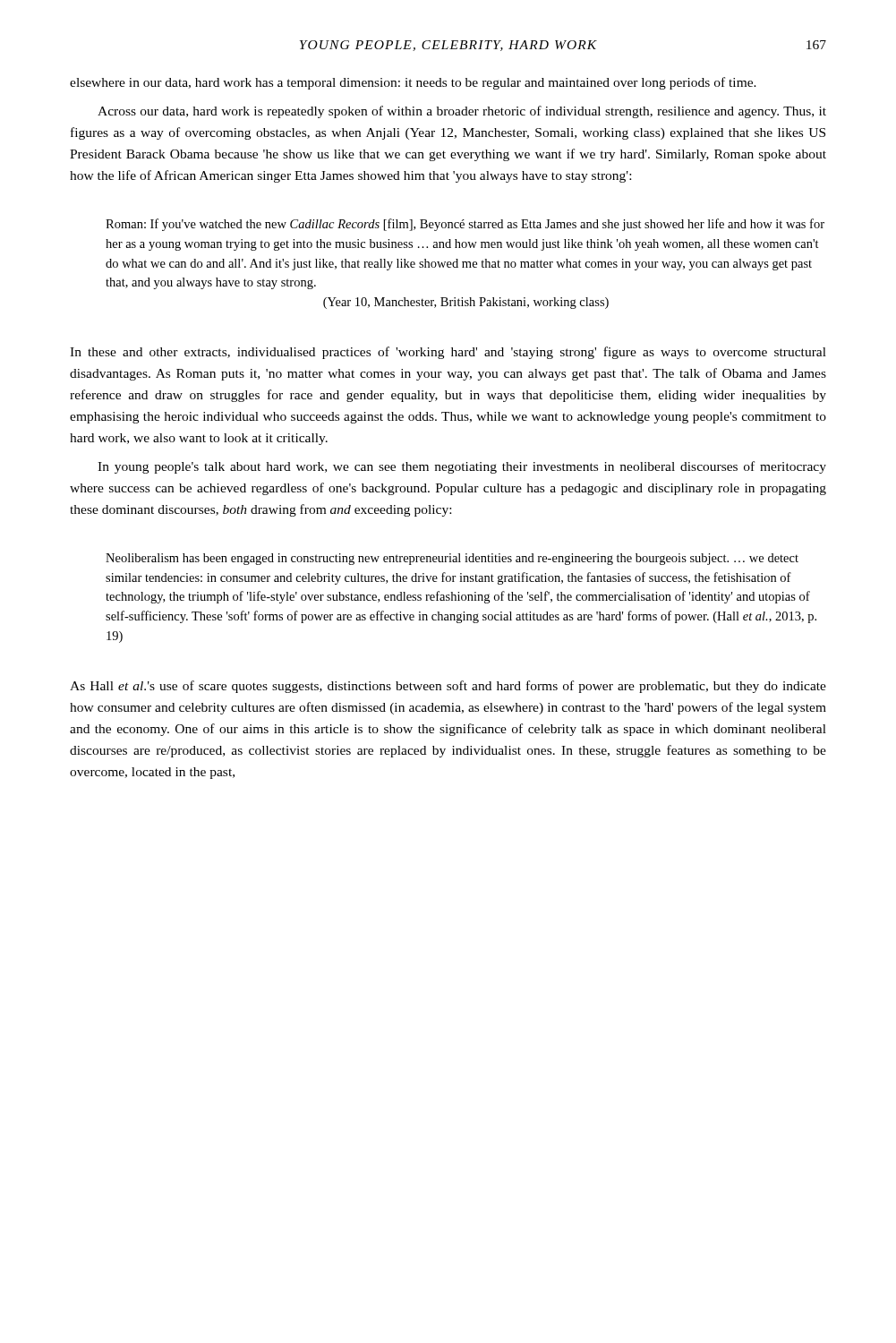The width and height of the screenshot is (896, 1343).
Task: Navigate to the region starting "In young people's"
Action: tap(448, 488)
